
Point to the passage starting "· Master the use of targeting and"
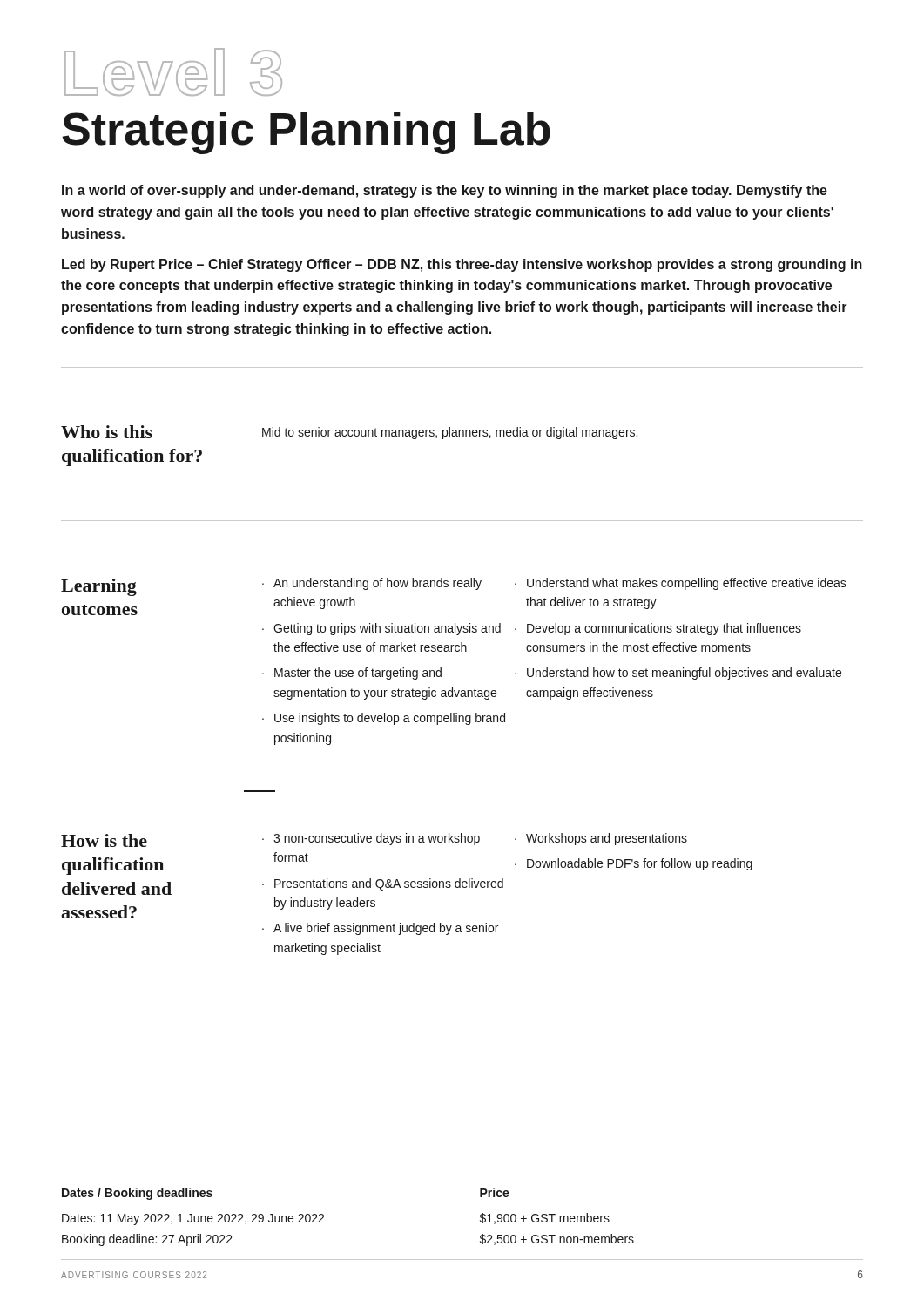[x=388, y=683]
